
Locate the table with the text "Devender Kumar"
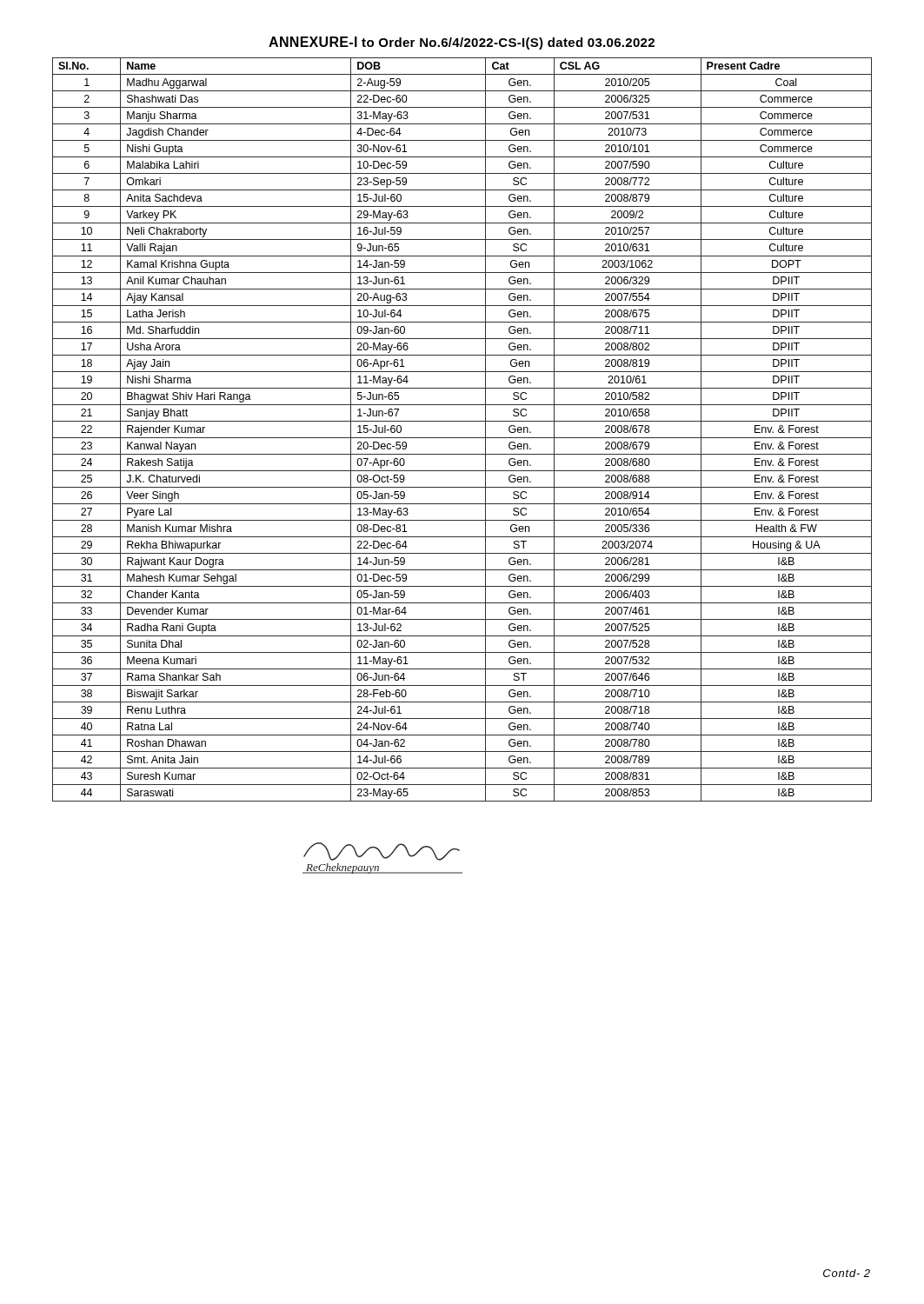(x=462, y=429)
